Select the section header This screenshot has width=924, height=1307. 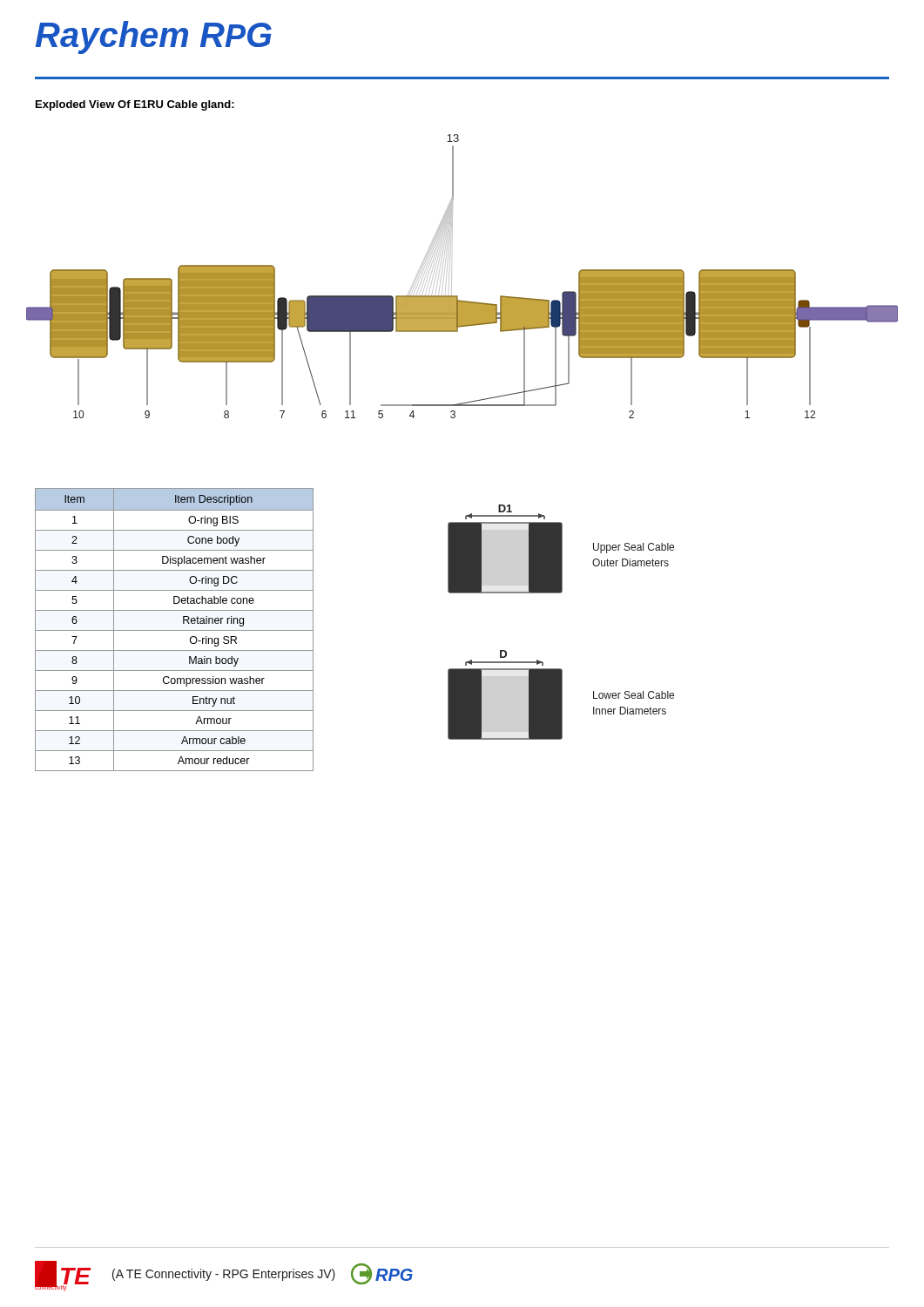tap(135, 104)
